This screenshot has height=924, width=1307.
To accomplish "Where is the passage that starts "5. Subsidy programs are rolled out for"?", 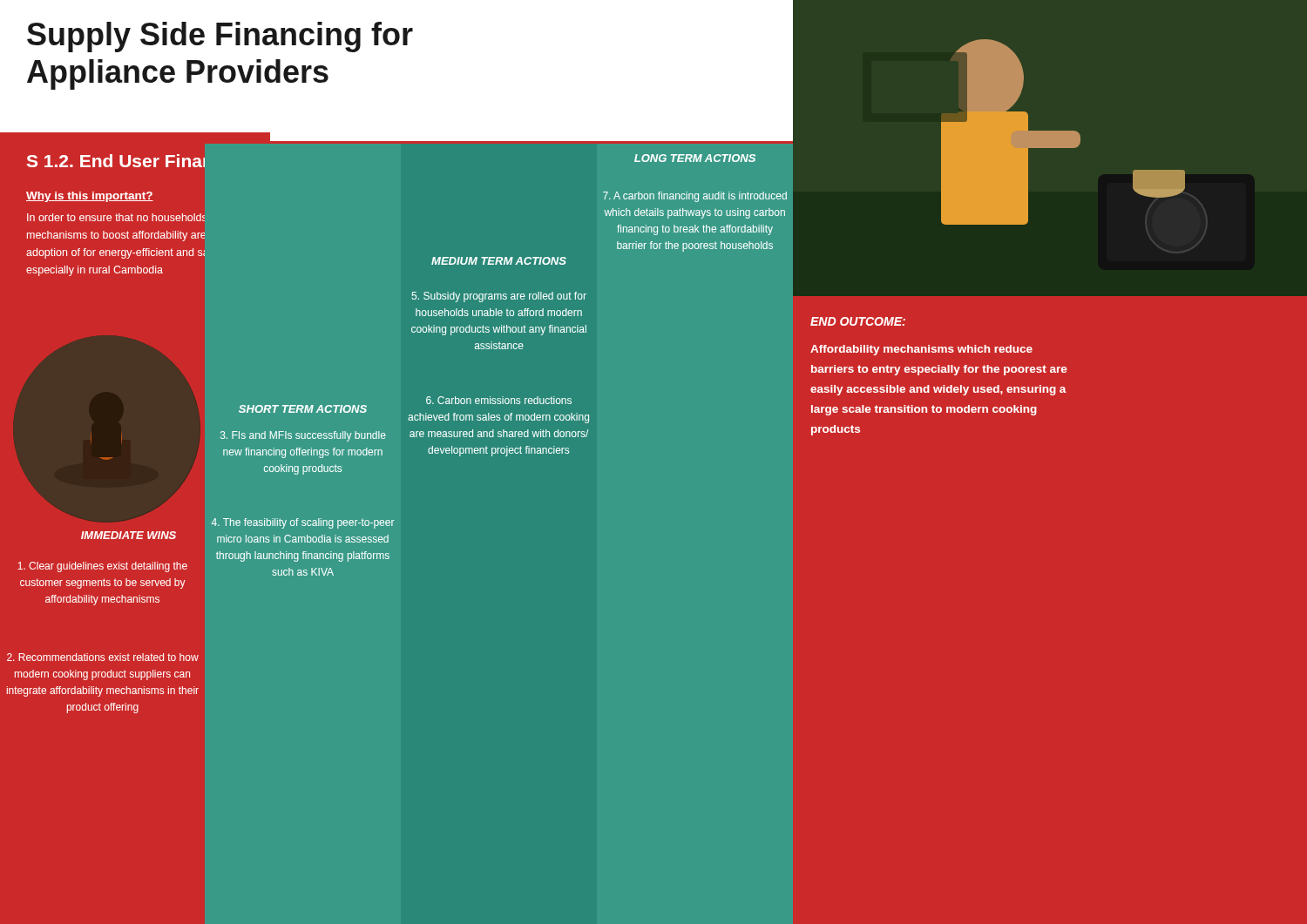I will [x=499, y=321].
